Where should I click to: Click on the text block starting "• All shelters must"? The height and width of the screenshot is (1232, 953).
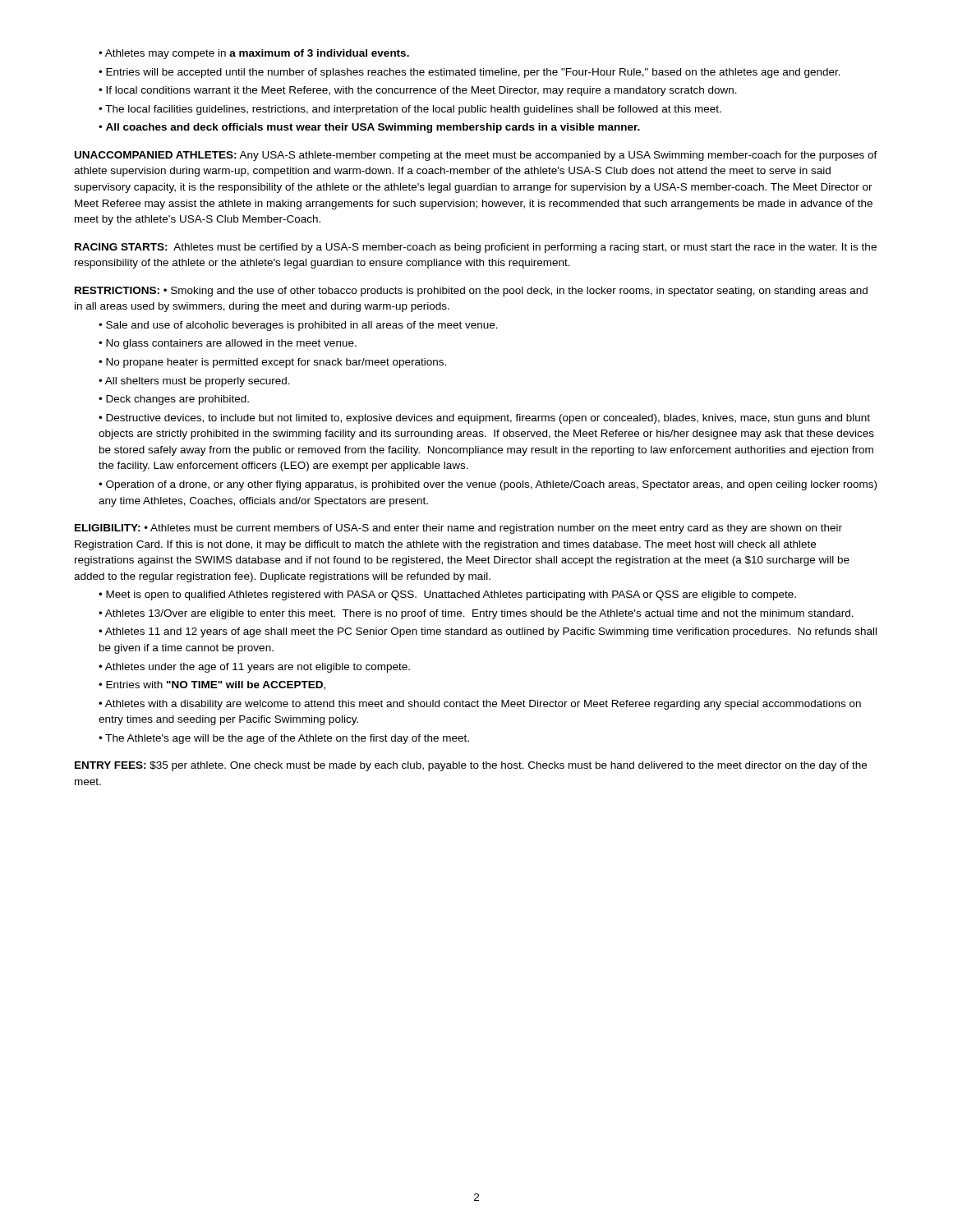pos(195,380)
